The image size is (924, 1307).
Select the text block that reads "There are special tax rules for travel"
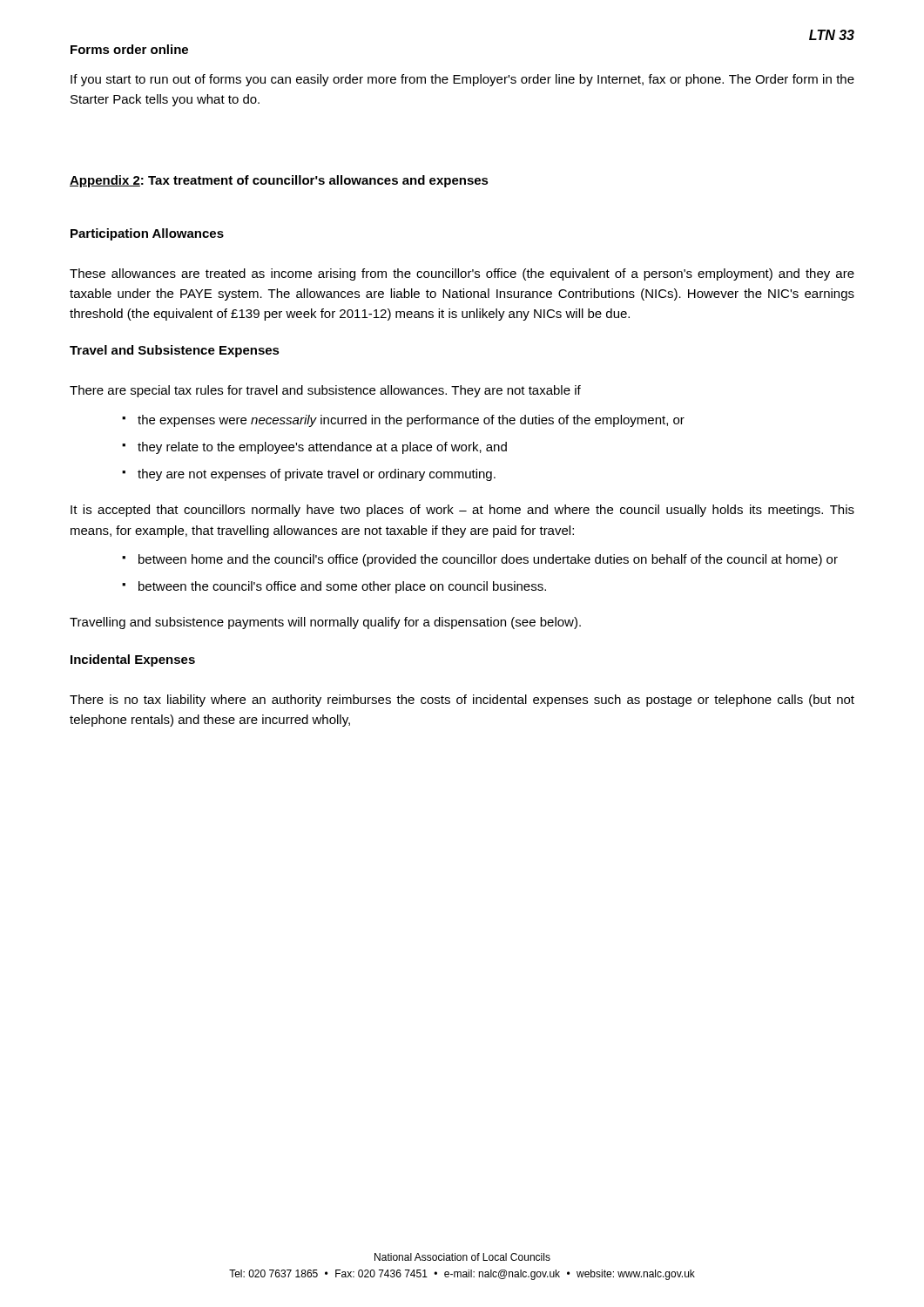[x=325, y=390]
